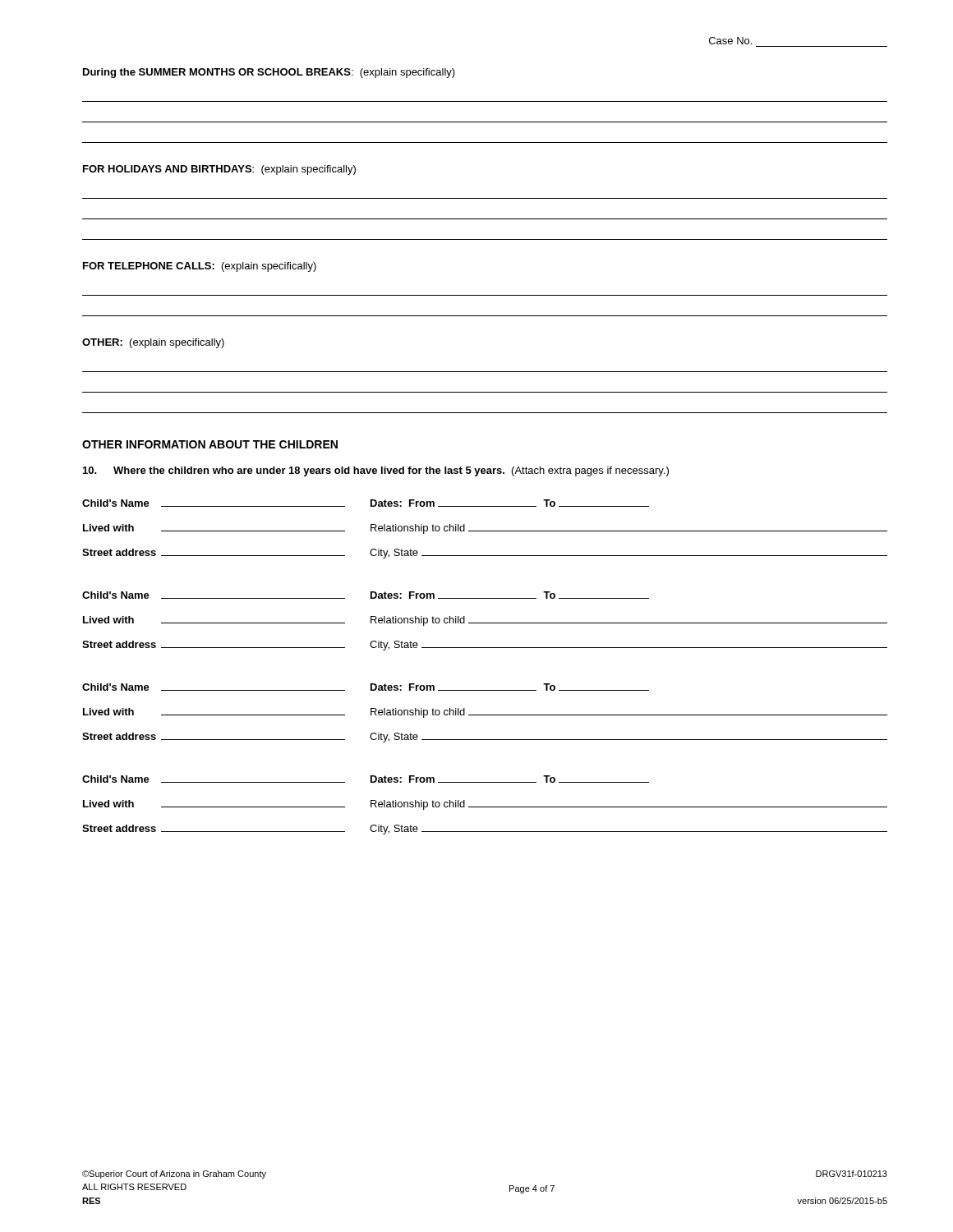Click on the region starting "OTHER: (explain specifically)"
953x1232 pixels.
[153, 342]
